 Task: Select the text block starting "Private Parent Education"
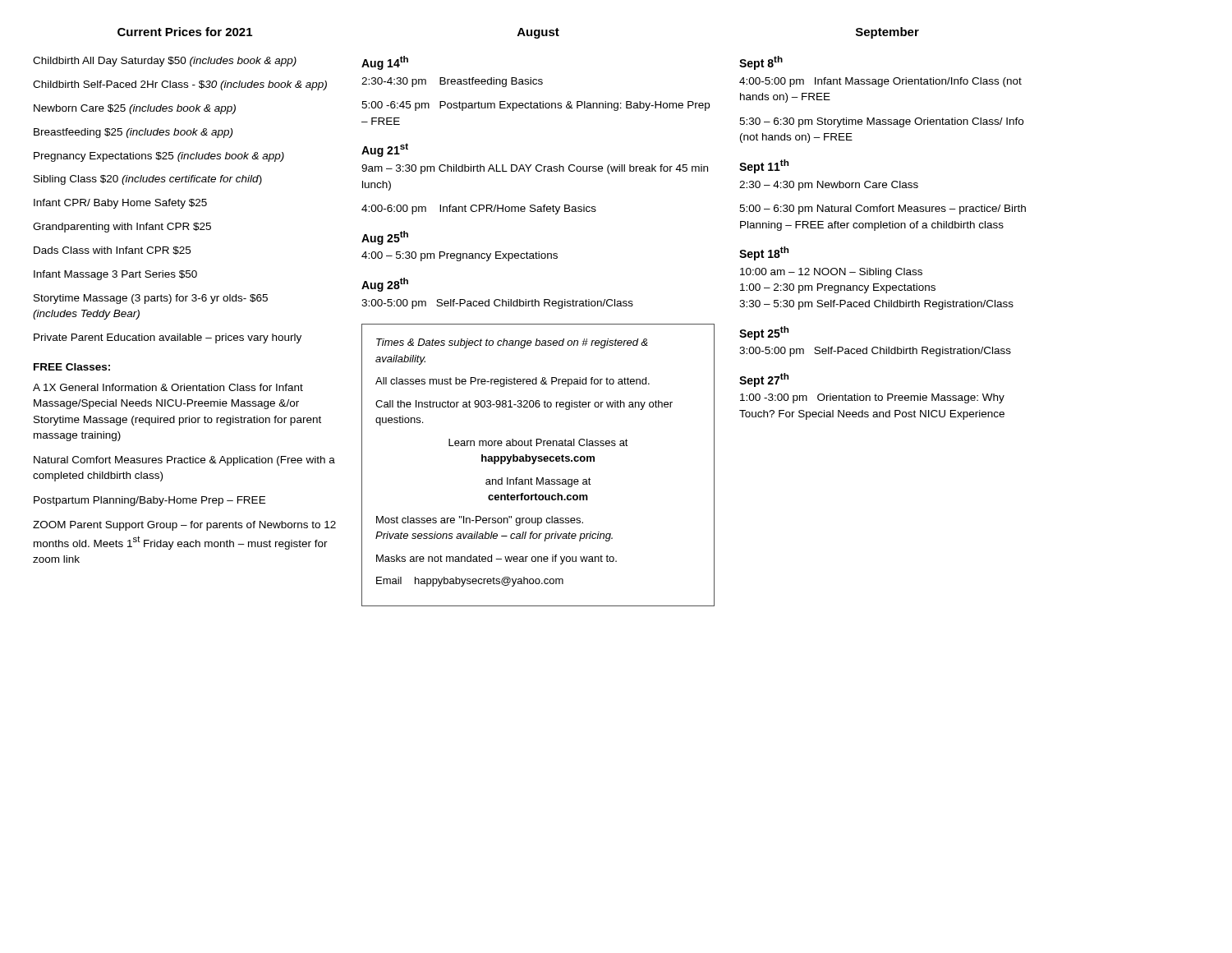tap(167, 337)
